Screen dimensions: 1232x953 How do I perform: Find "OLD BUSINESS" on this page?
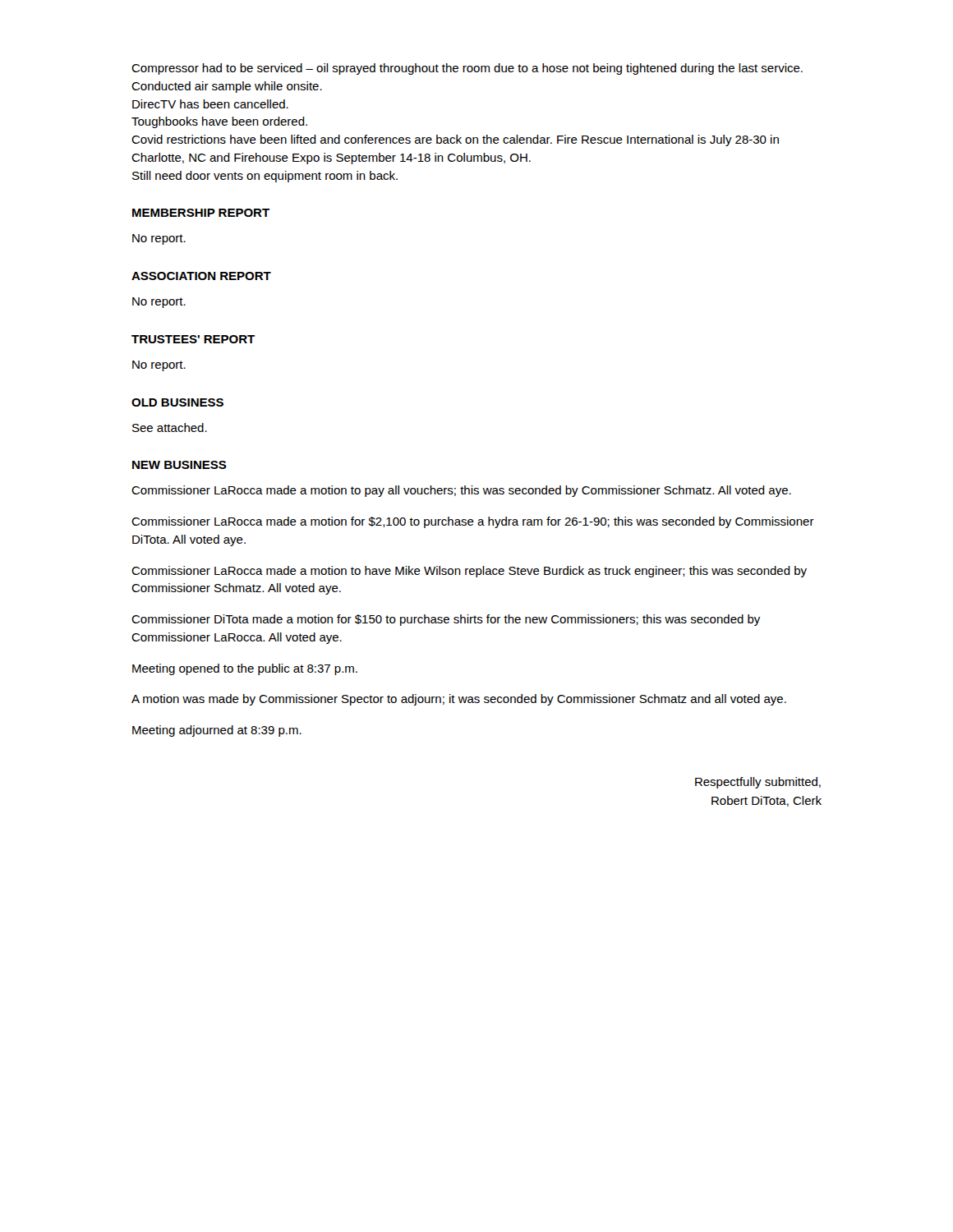point(178,402)
